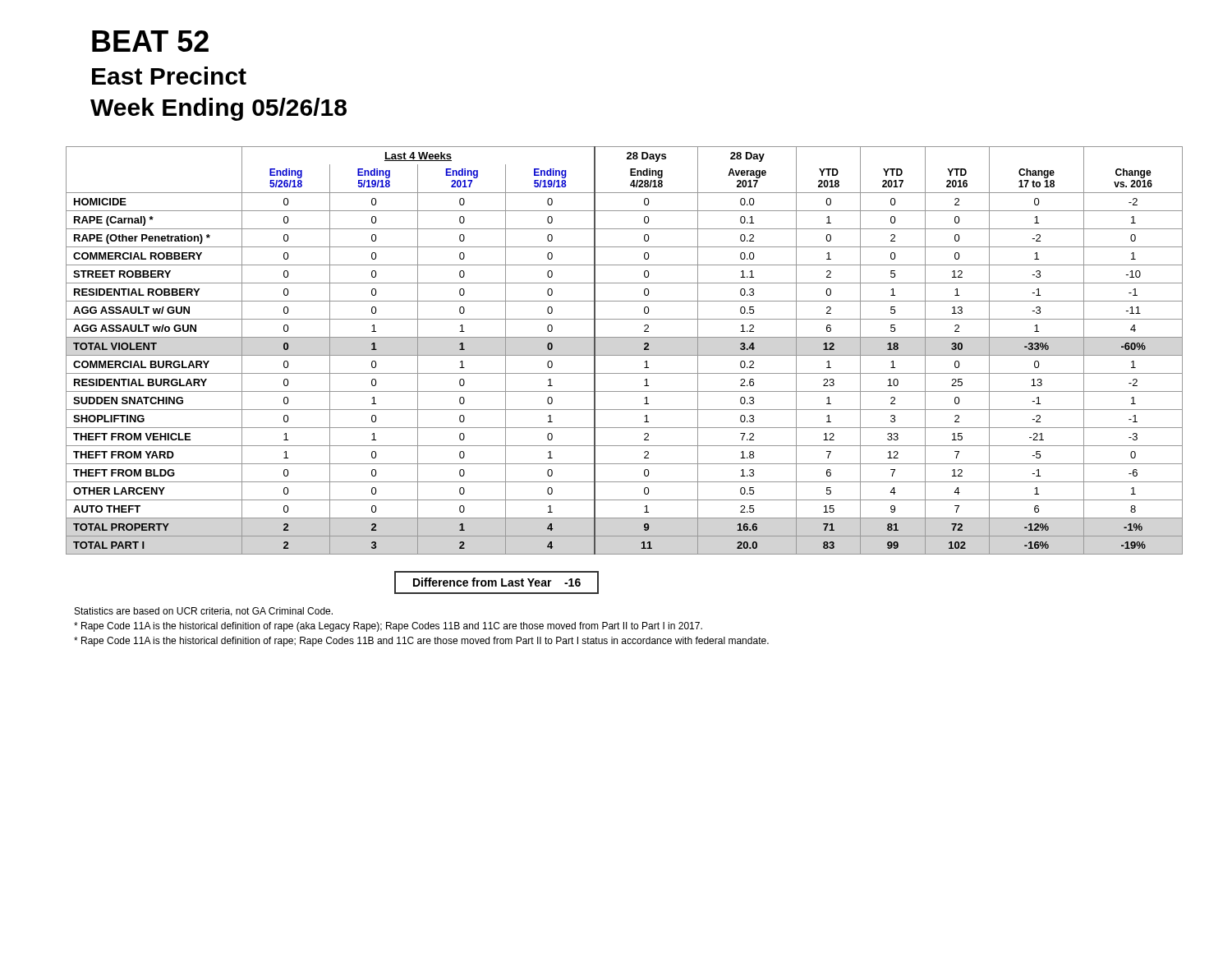Locate the region starting "Difference from Last Year -16"
1232x953 pixels.
point(497,582)
